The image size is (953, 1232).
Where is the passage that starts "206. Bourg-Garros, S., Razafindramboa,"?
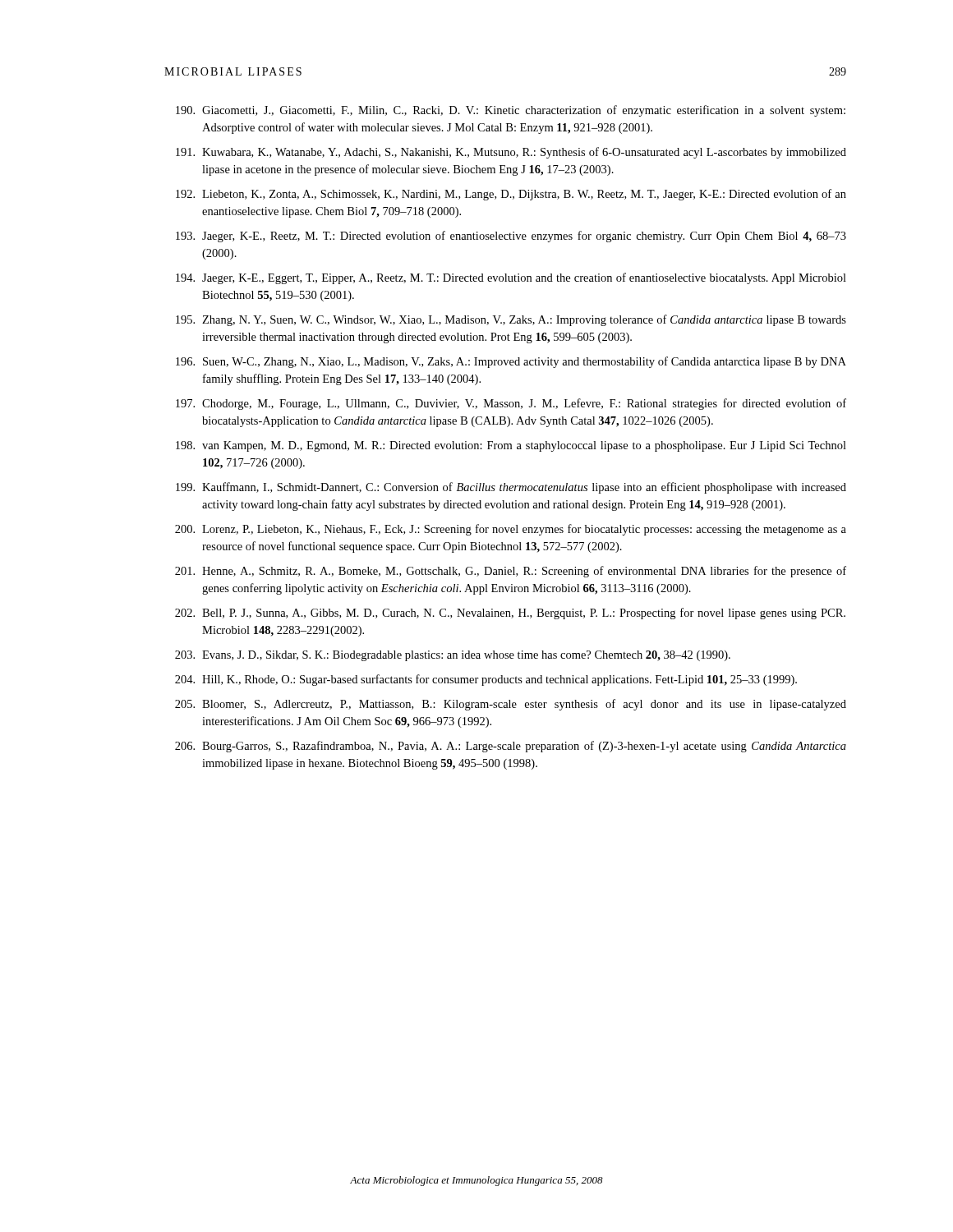pyautogui.click(x=505, y=755)
